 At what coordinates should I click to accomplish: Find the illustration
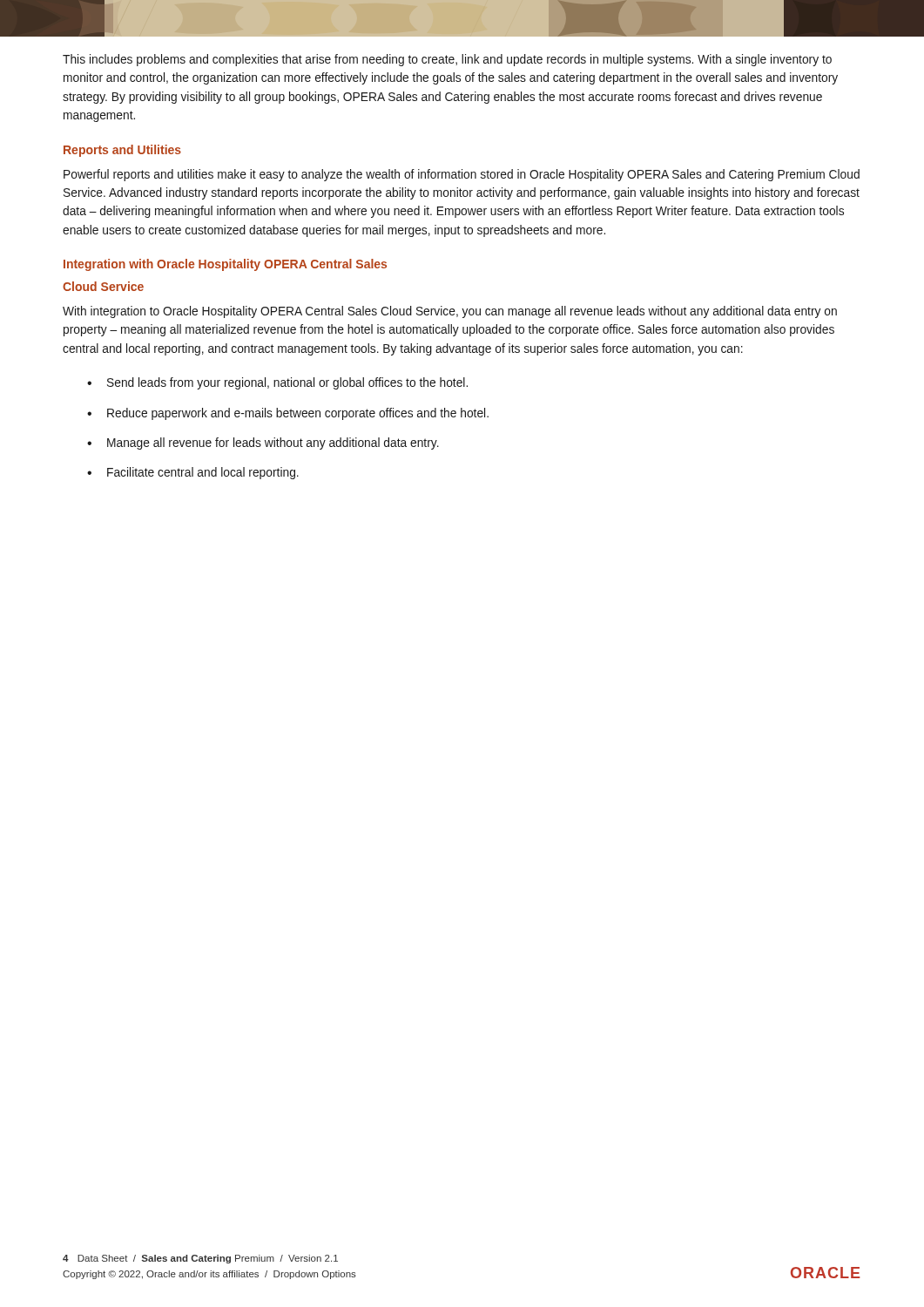462,18
